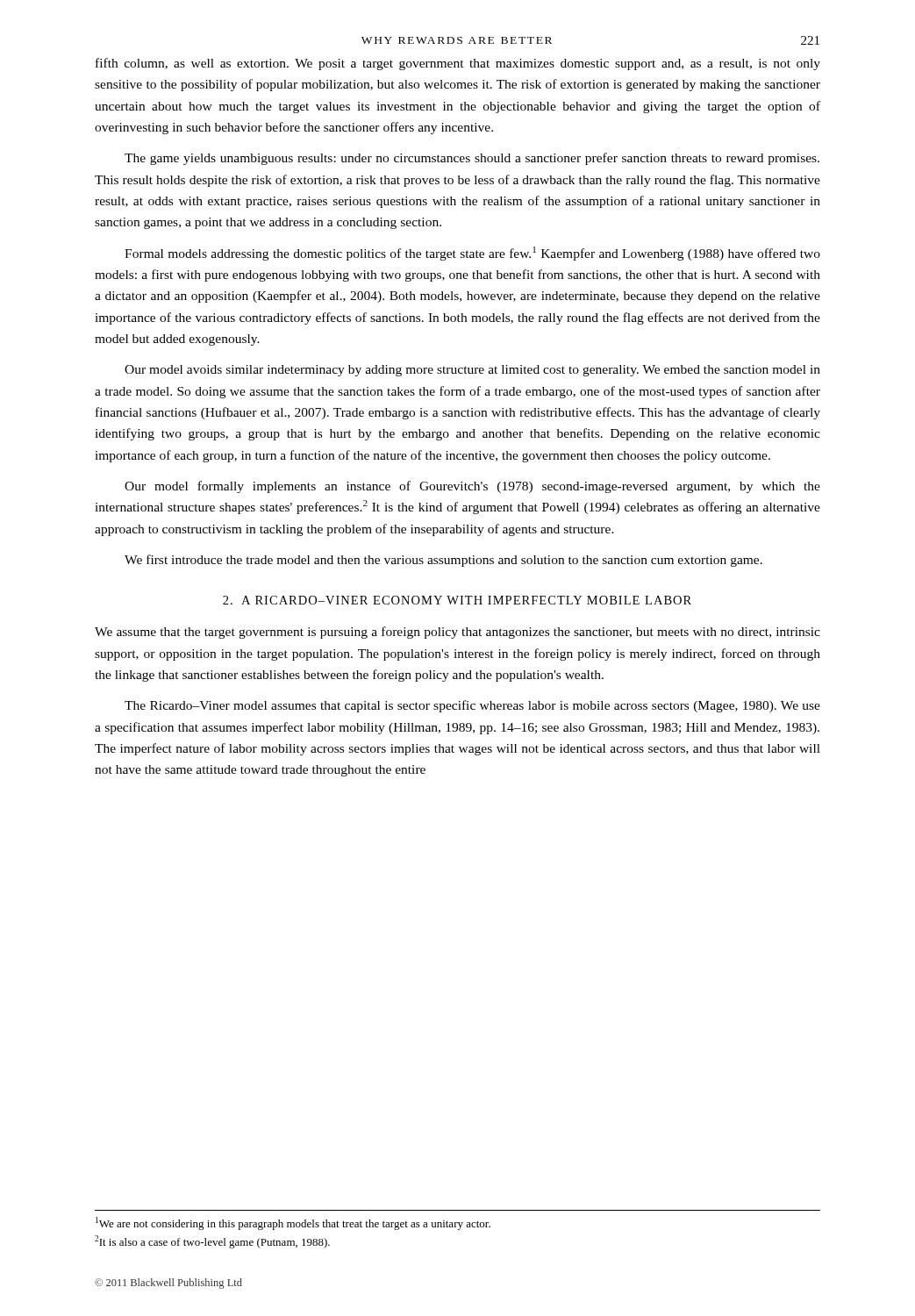Point to the block beginning "We assume that the target"
915x1316 pixels.
click(458, 653)
